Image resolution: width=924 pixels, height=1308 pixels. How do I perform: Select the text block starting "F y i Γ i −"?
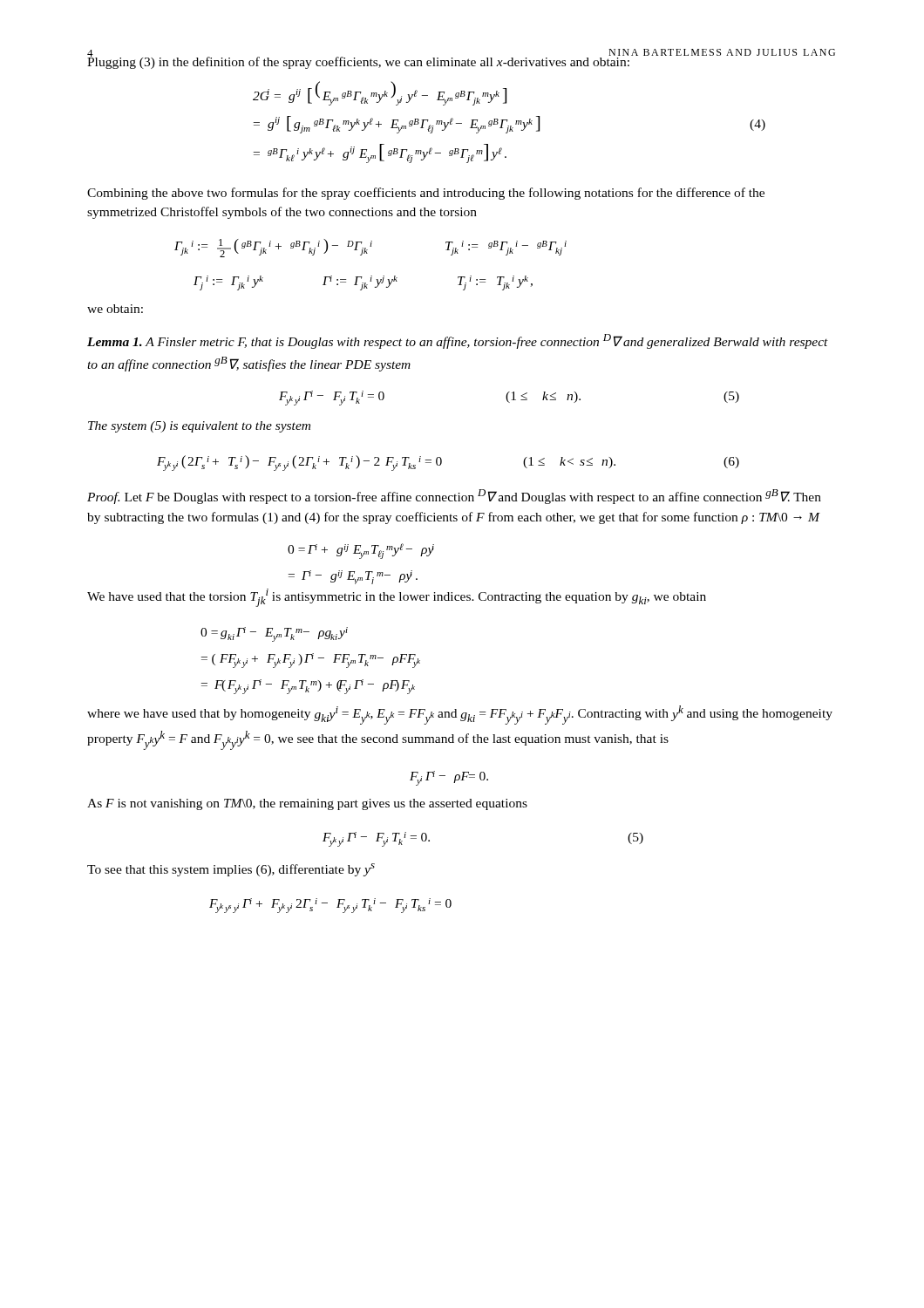(462, 775)
